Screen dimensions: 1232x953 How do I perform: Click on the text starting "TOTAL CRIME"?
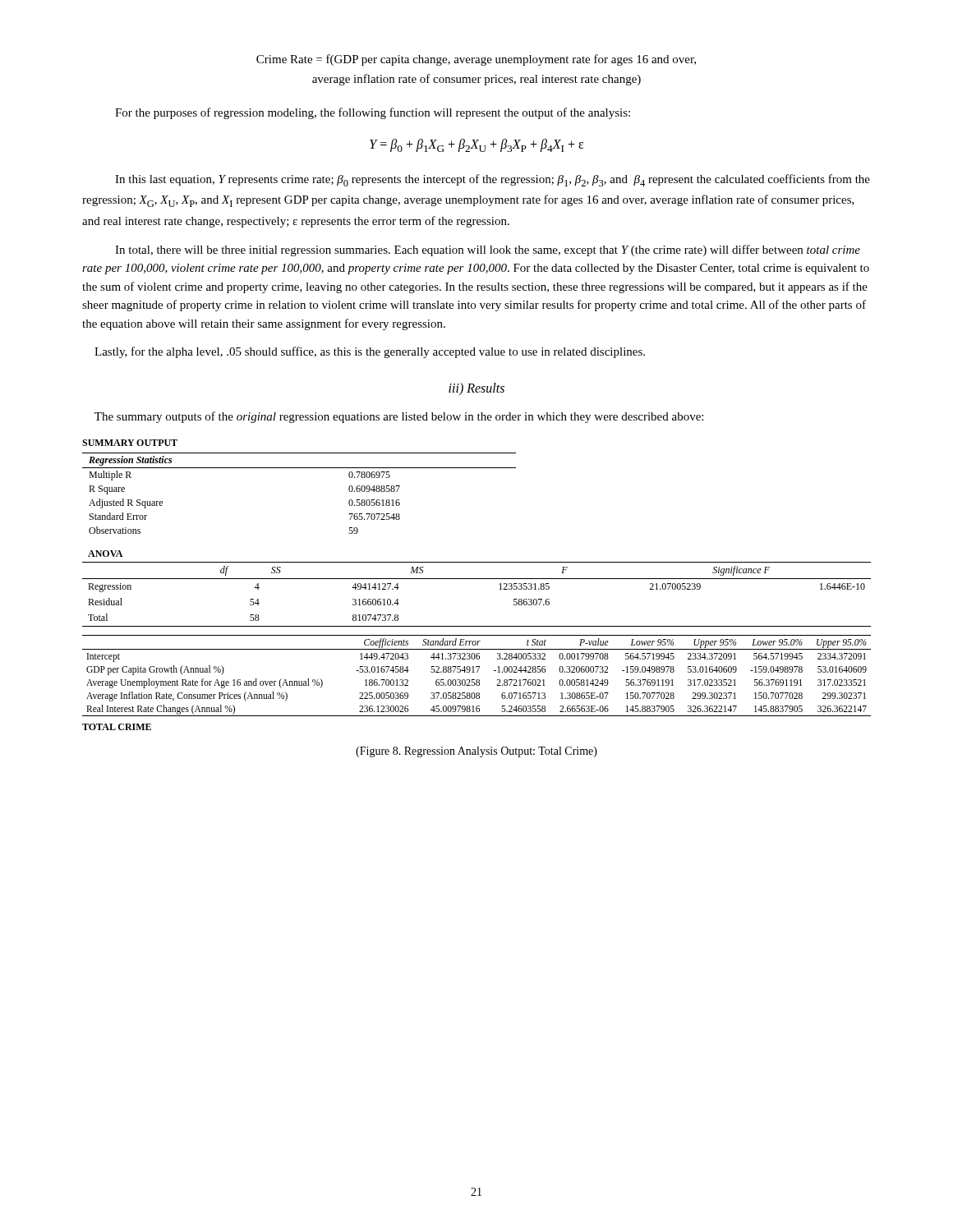pyautogui.click(x=117, y=727)
